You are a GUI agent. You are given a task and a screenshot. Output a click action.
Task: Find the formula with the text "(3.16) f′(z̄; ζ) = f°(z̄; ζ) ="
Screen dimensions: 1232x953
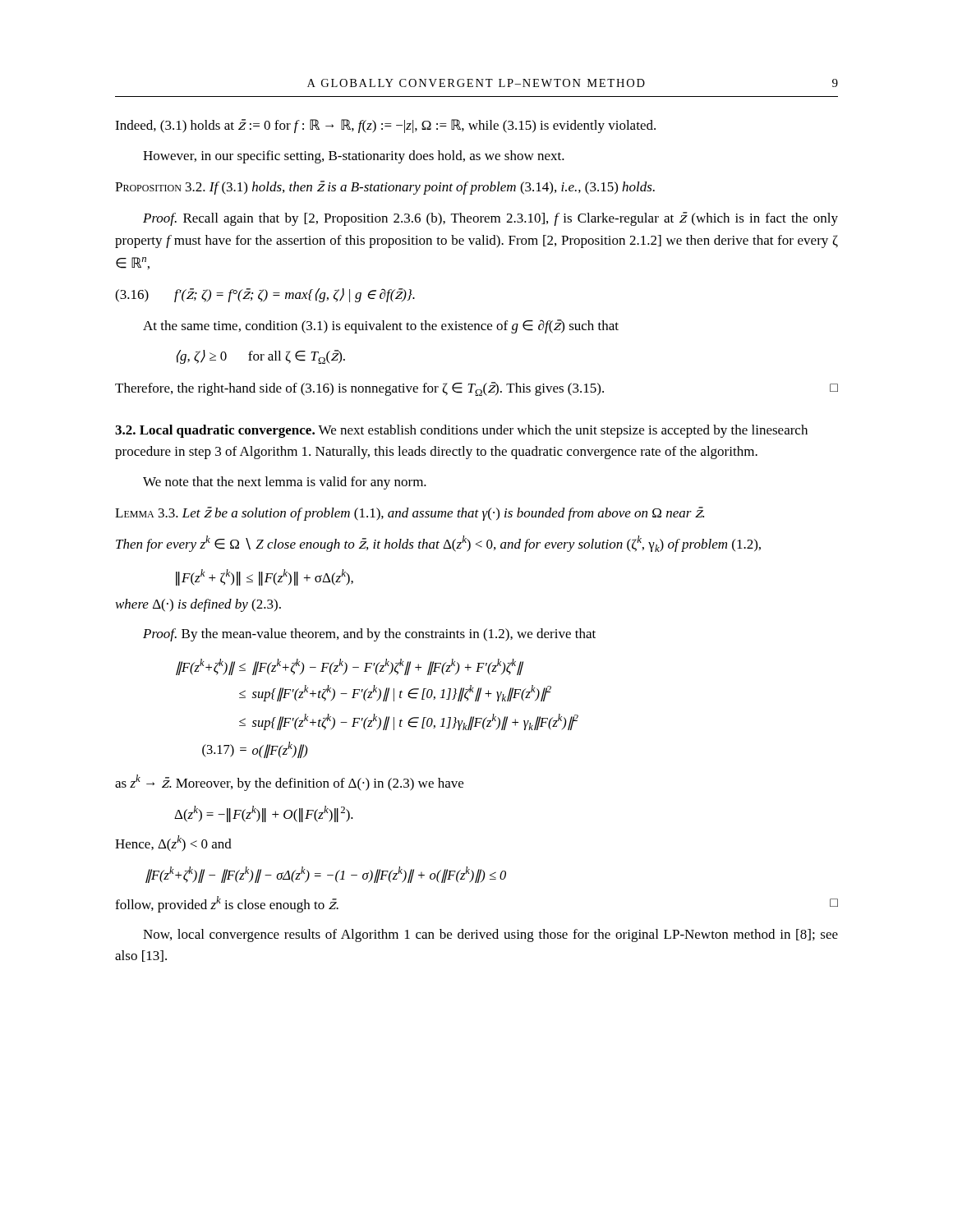[265, 295]
